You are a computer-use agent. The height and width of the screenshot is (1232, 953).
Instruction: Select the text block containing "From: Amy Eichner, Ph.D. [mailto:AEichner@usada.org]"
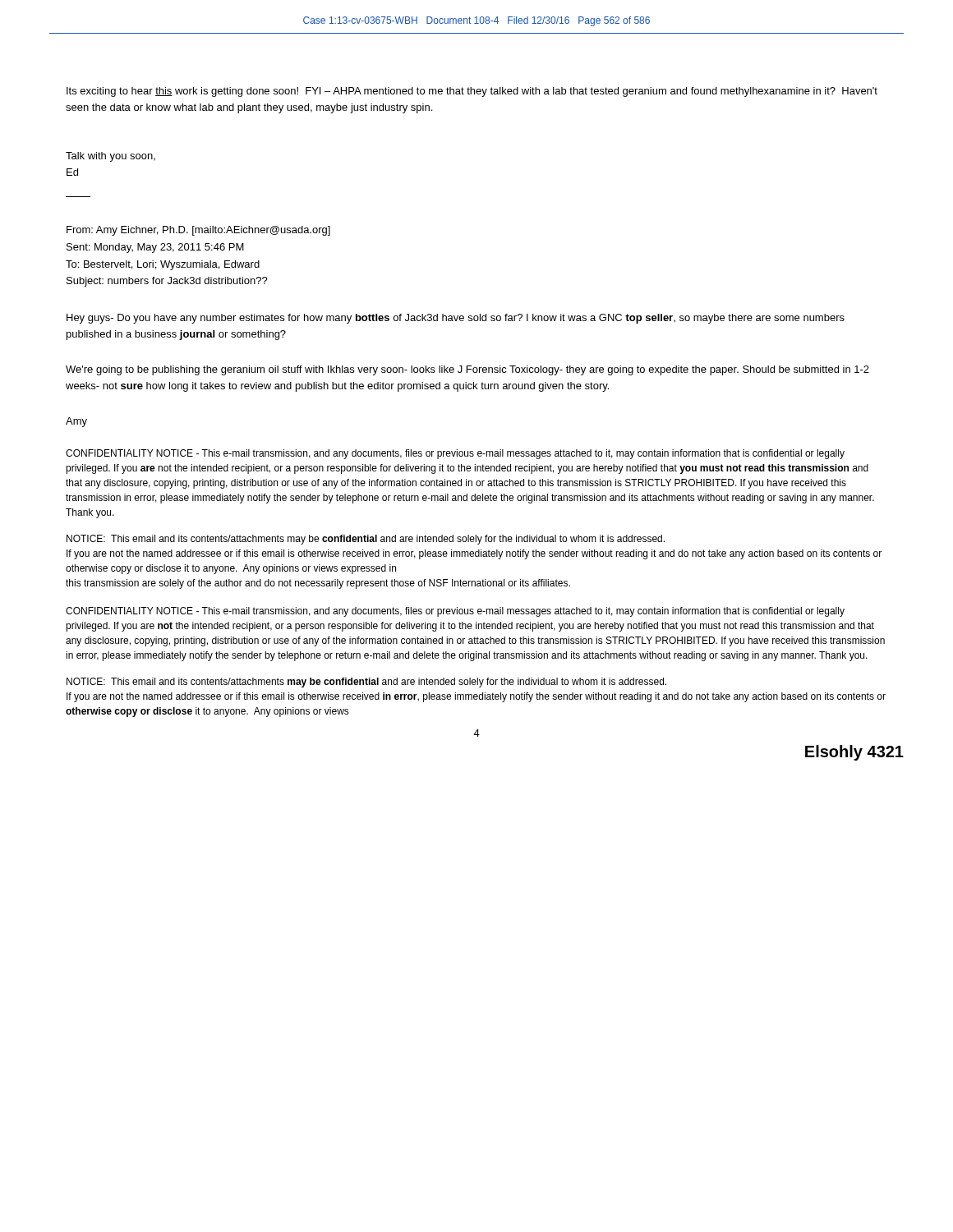click(198, 255)
